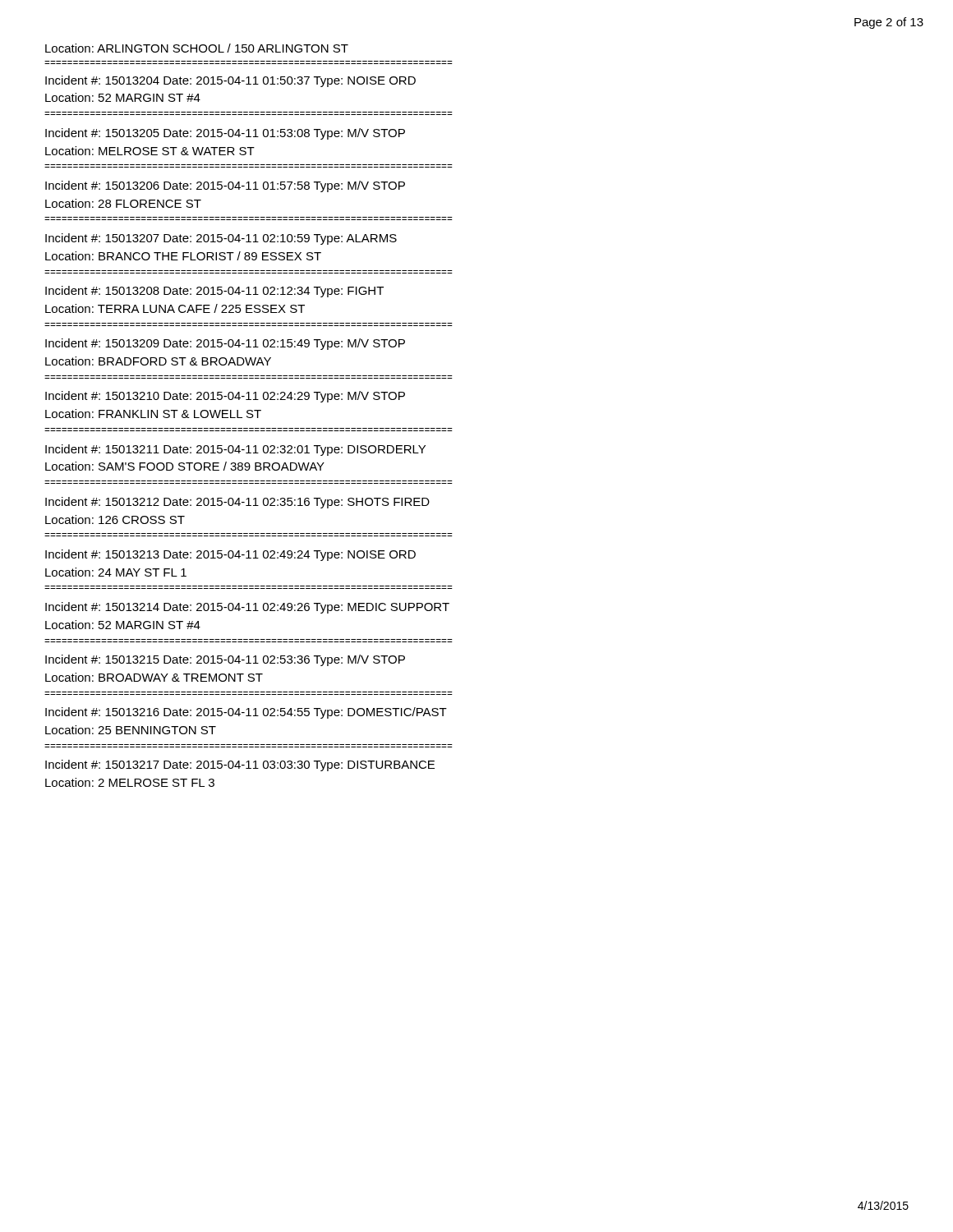Point to the block beginning "Incident #: 15013217 Date: 2015-04-11"

240,765
